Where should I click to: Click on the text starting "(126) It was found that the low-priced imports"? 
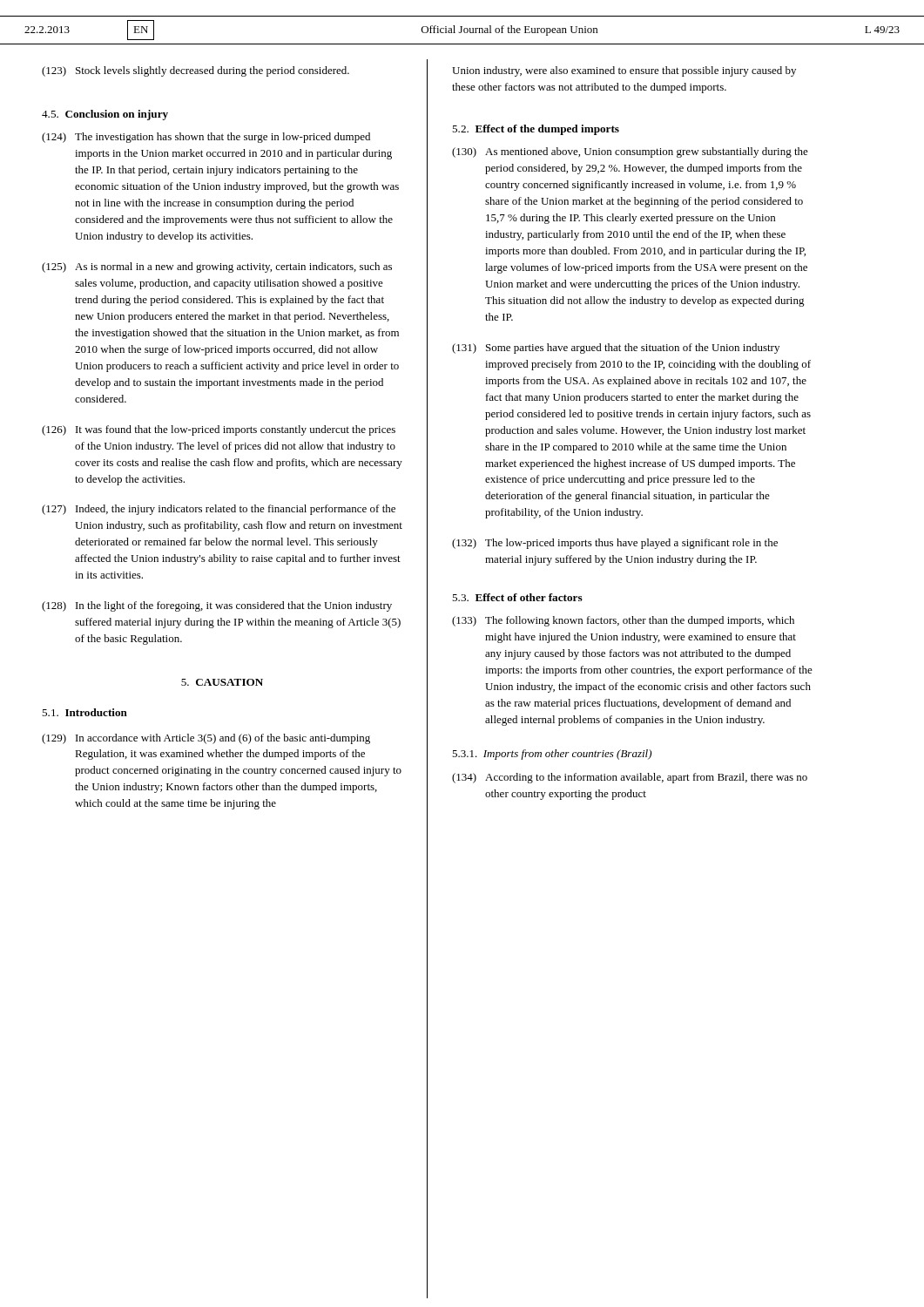click(x=222, y=454)
